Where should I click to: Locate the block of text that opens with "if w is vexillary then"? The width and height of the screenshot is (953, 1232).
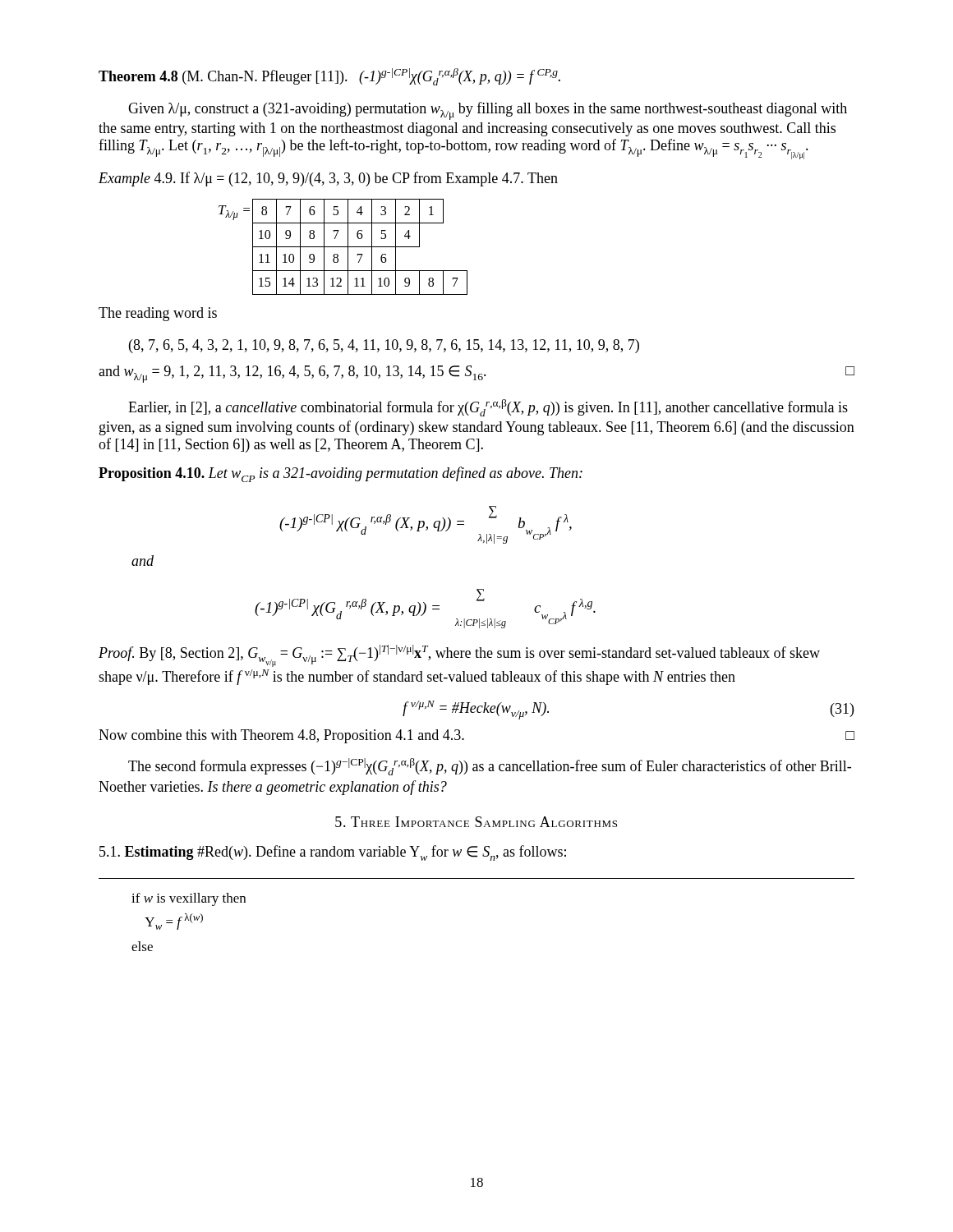pos(189,922)
